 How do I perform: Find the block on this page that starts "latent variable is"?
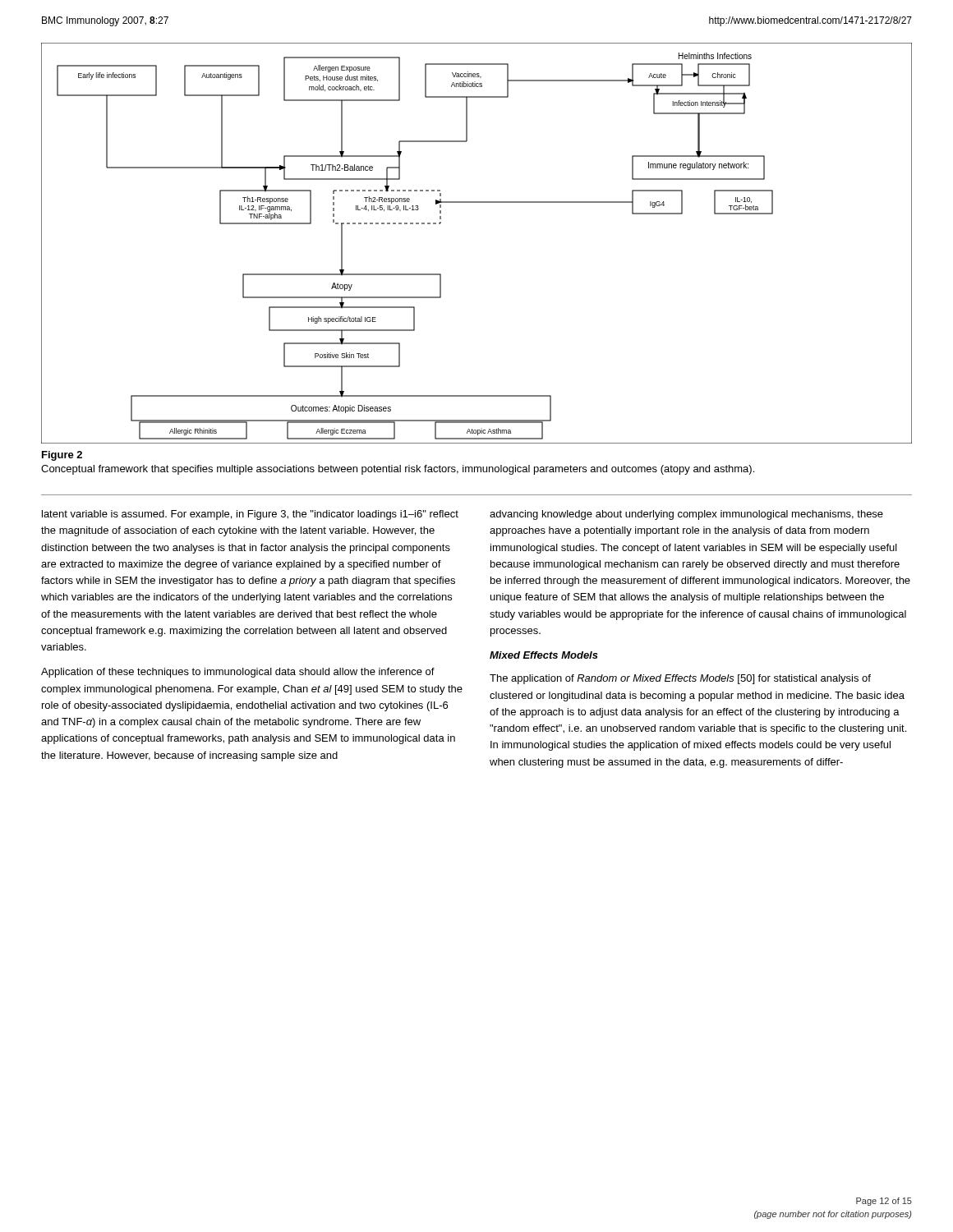[250, 514]
